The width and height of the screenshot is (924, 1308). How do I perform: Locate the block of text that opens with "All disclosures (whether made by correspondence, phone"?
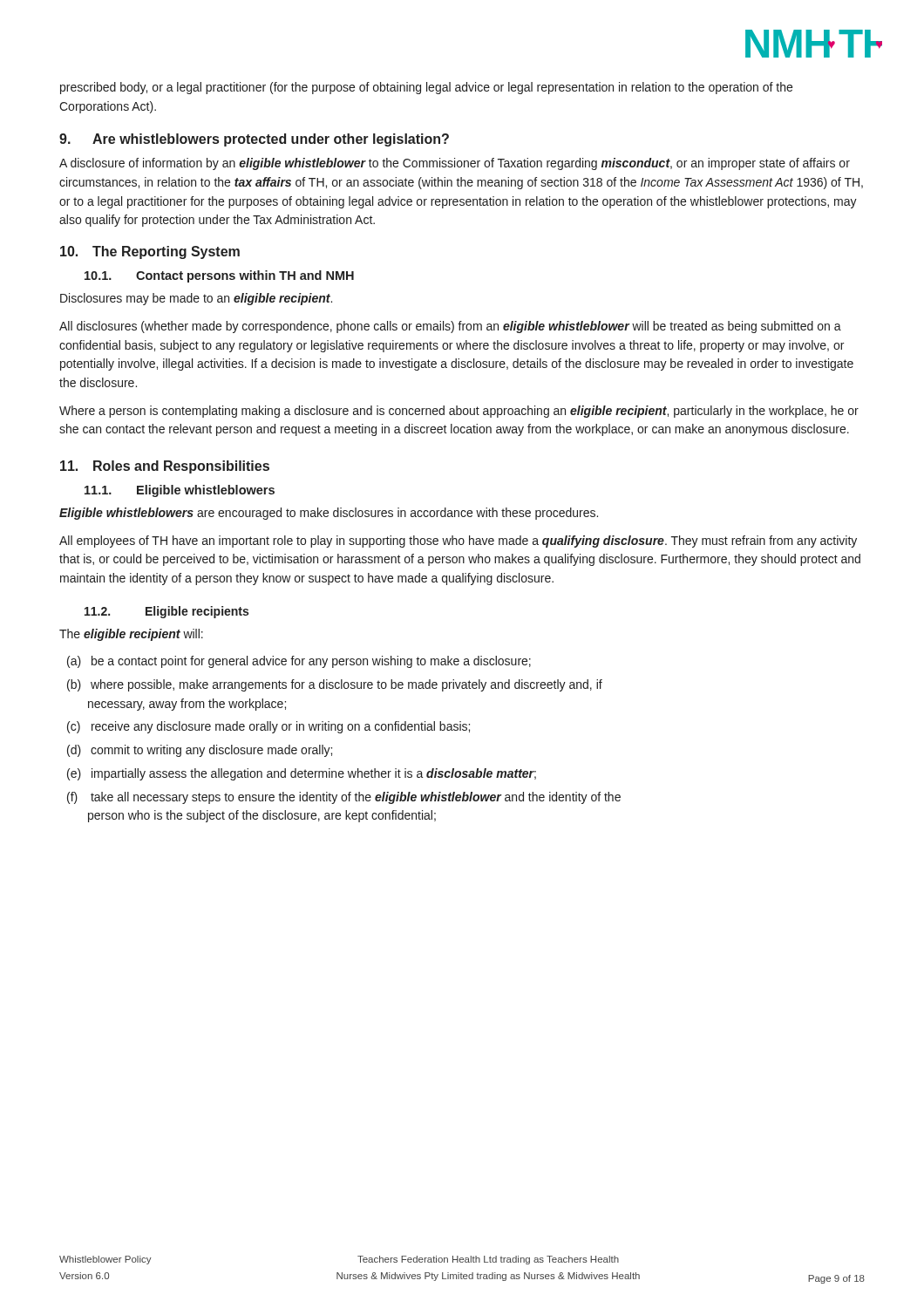pos(462,355)
